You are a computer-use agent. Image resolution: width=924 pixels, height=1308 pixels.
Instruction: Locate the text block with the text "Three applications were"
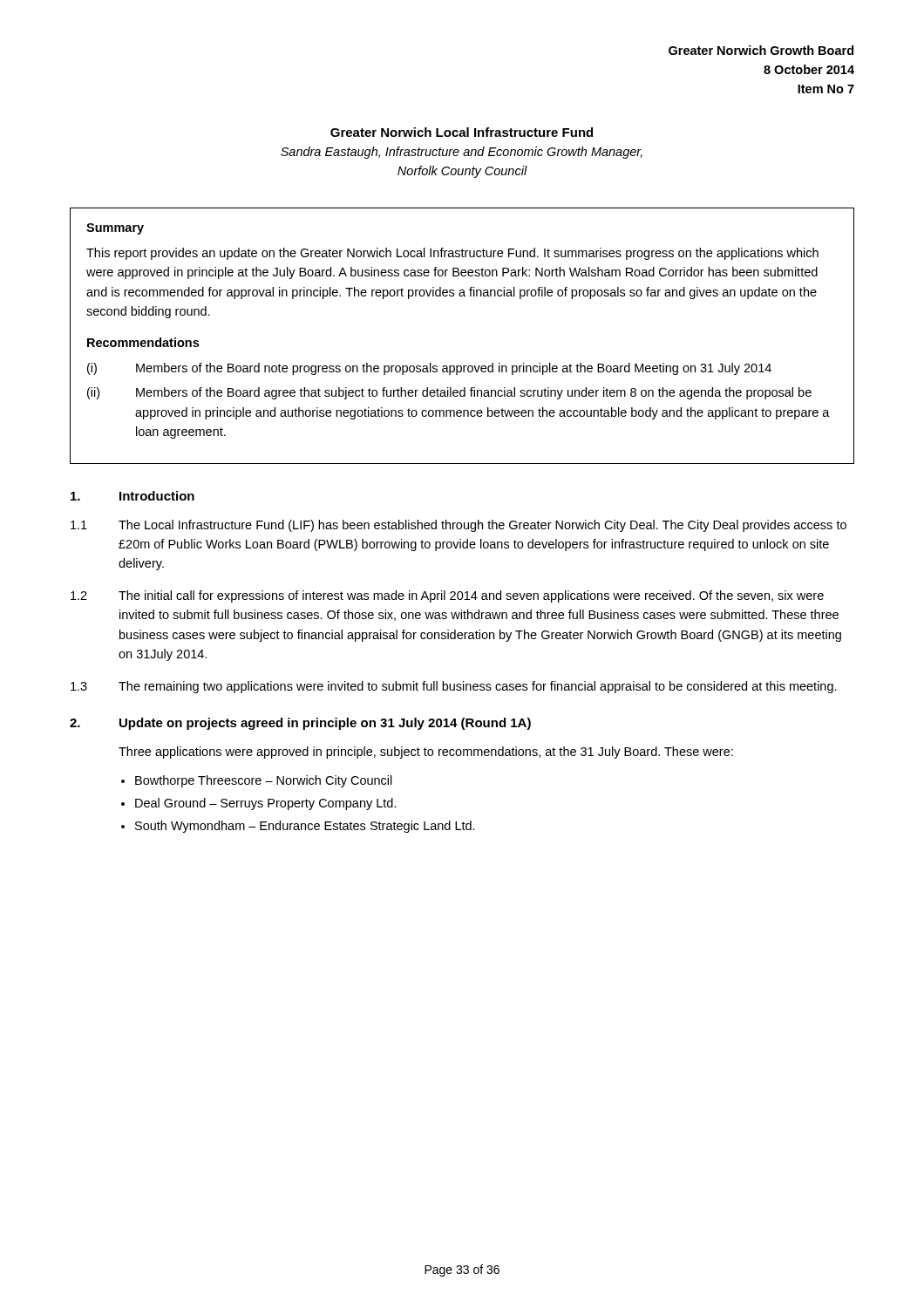[x=426, y=752]
